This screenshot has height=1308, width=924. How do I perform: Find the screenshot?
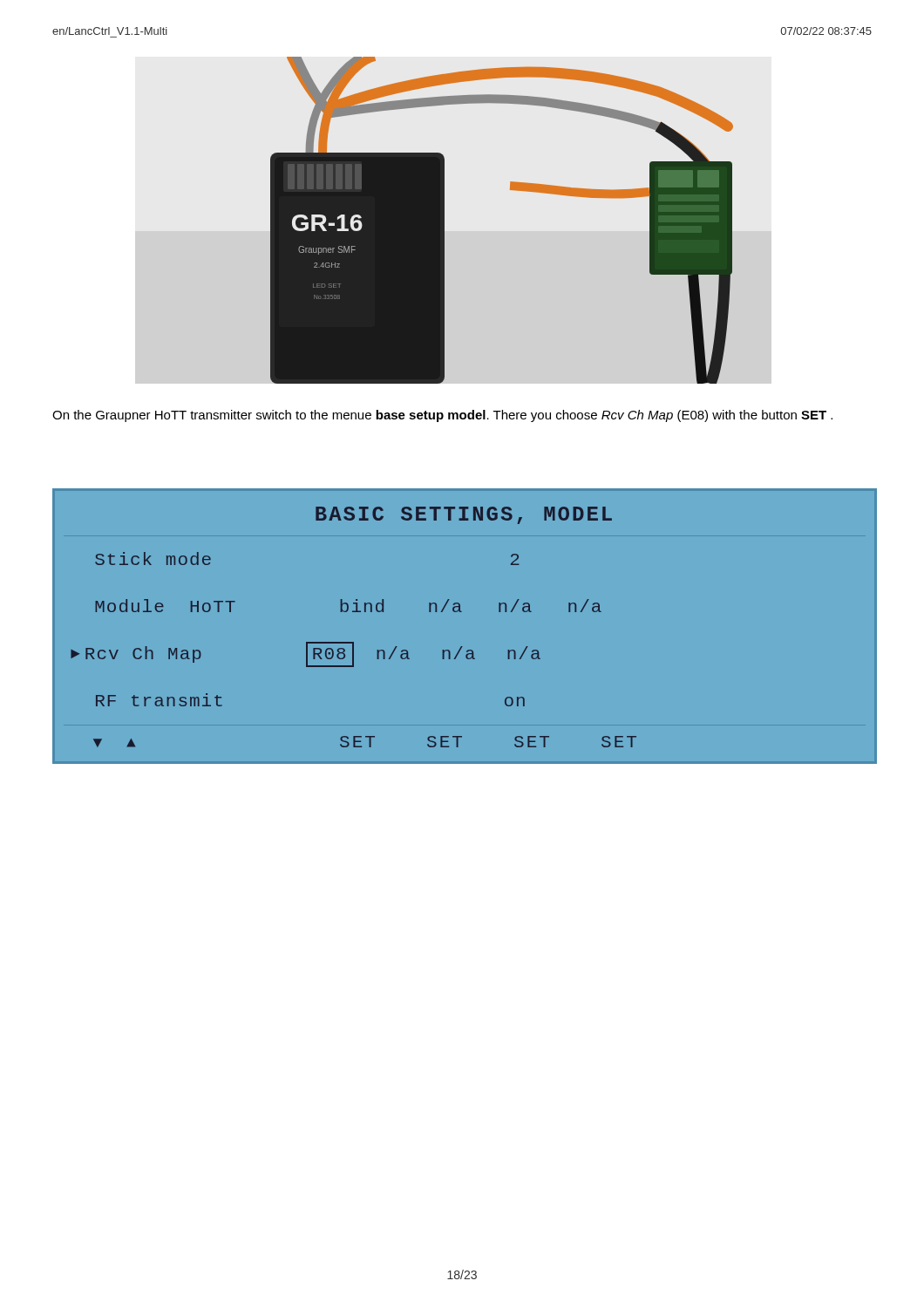tap(462, 626)
